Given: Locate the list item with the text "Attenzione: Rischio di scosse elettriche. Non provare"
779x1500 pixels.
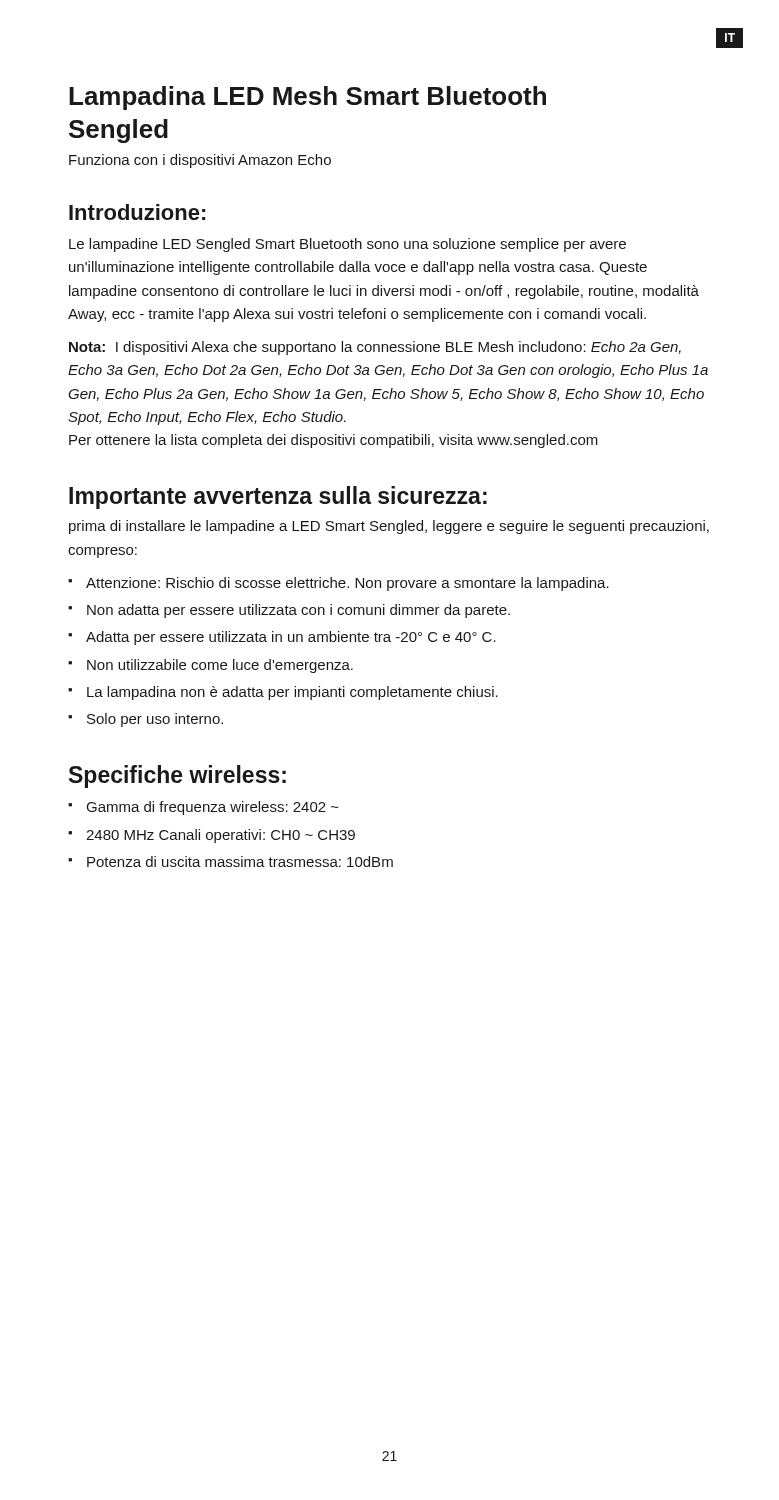Looking at the screenshot, I should point(348,582).
